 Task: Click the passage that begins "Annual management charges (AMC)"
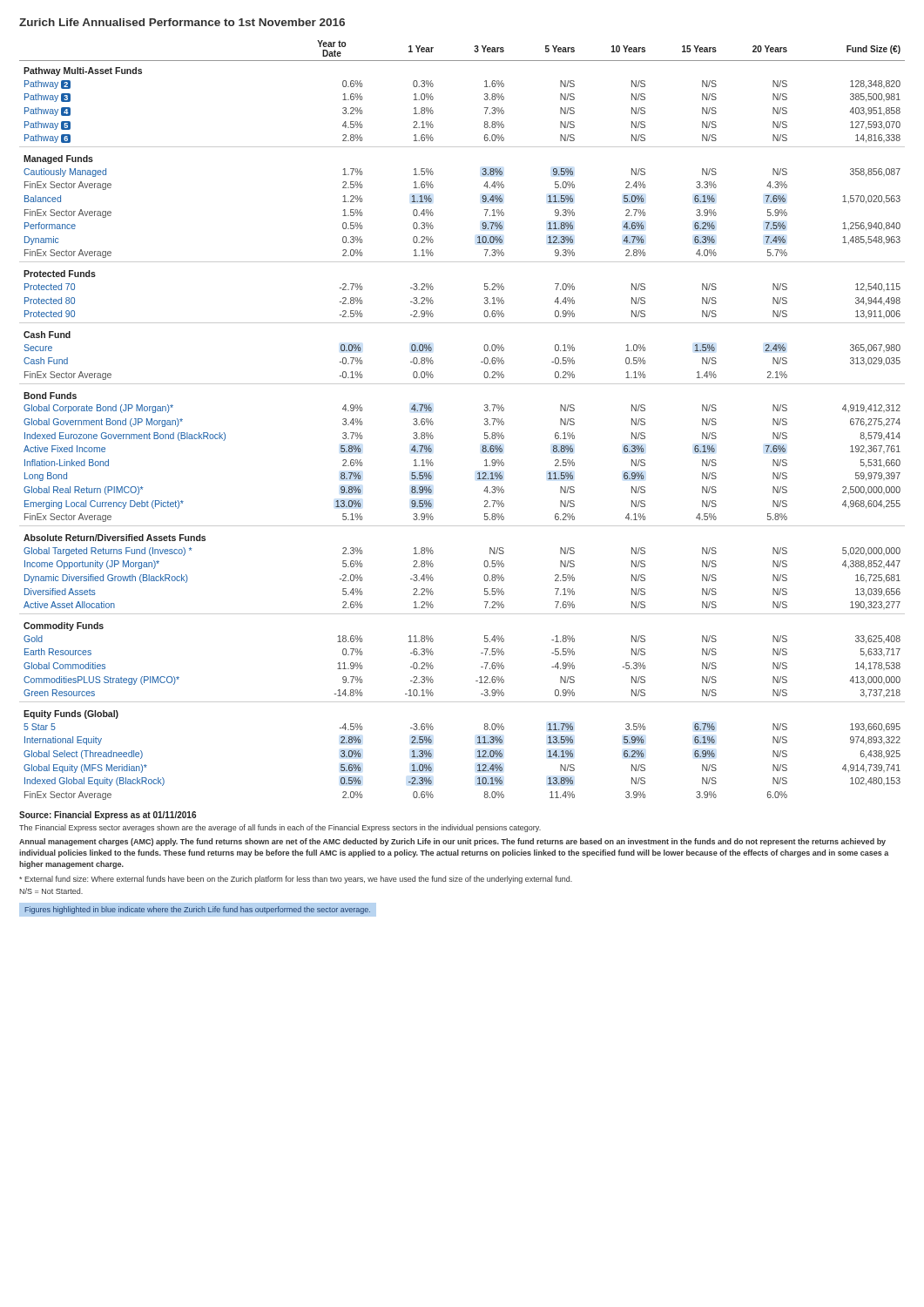(454, 853)
